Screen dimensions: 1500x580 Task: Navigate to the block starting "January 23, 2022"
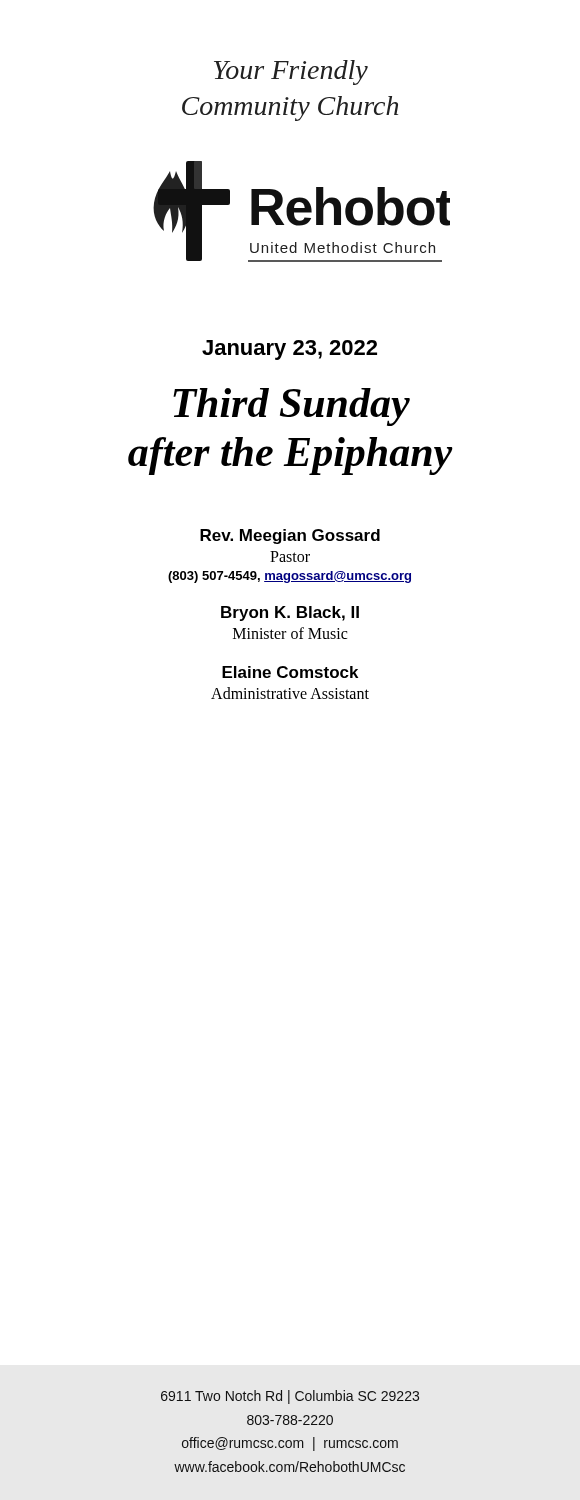click(290, 347)
